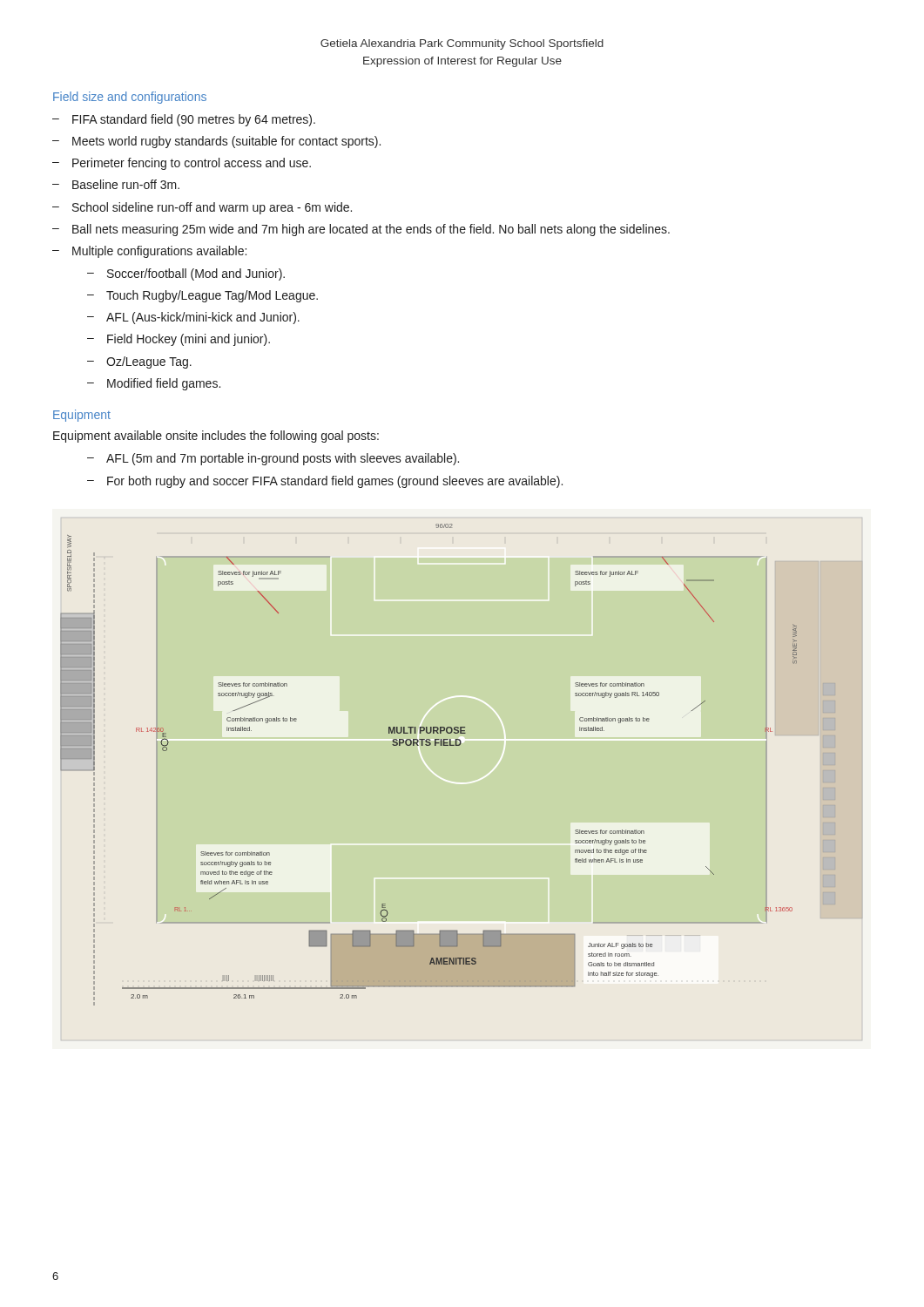Viewport: 924px width, 1307px height.
Task: Find the block starting "– Meets world rugby"
Action: tap(217, 141)
